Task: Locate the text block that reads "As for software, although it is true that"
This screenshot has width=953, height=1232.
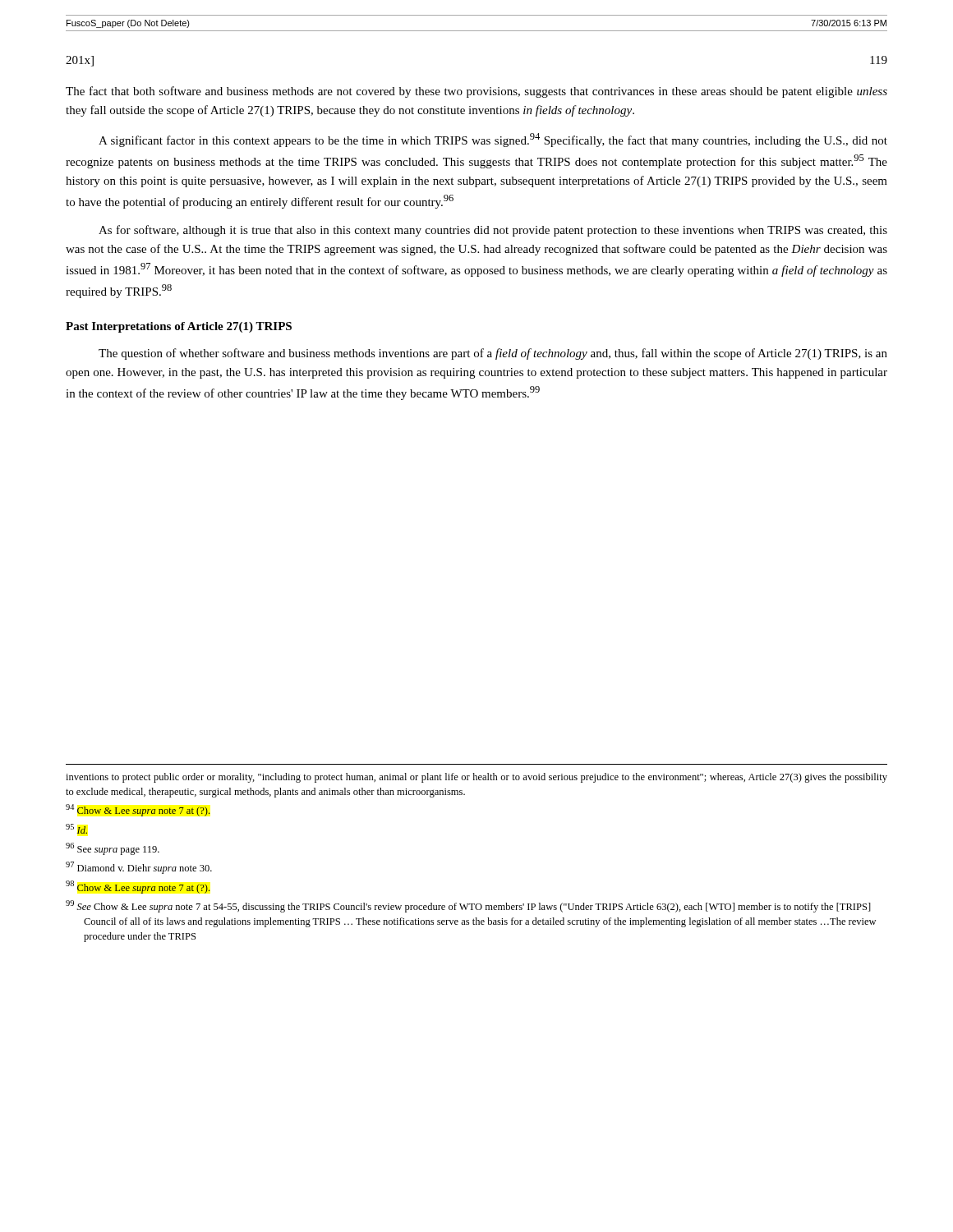Action: (x=476, y=261)
